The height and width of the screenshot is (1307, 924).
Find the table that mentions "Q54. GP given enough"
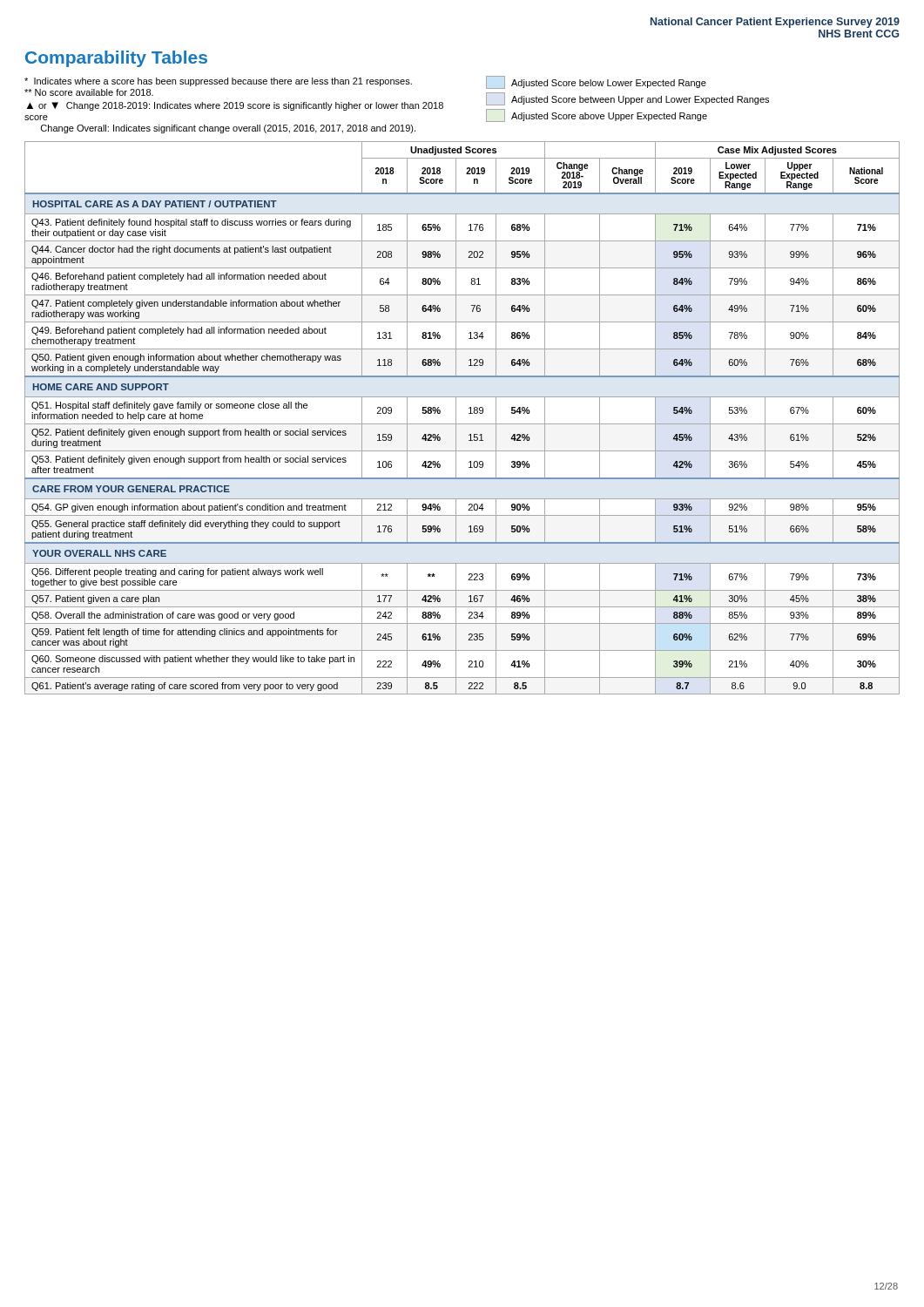[462, 418]
